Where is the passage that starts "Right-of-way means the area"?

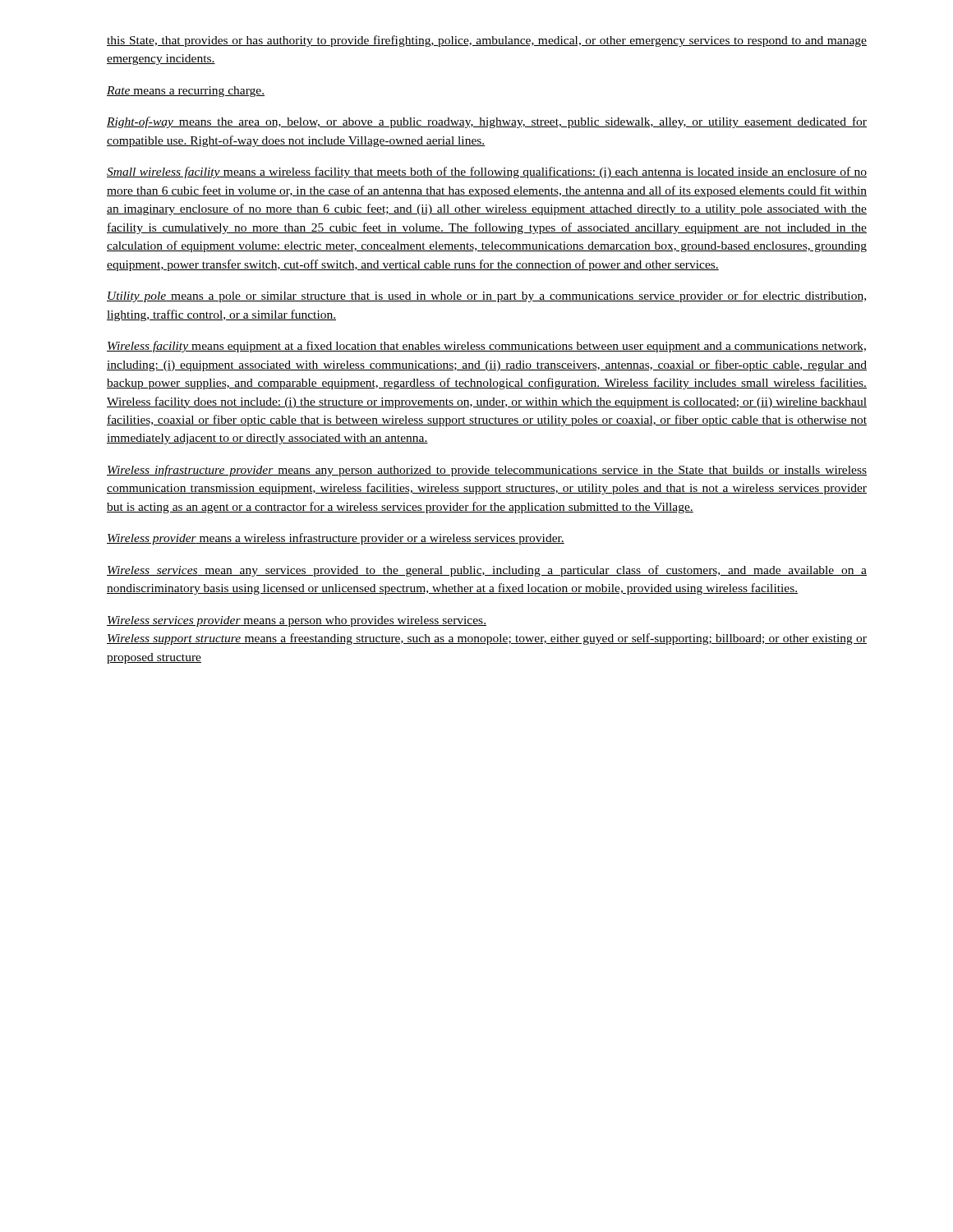pyautogui.click(x=487, y=131)
